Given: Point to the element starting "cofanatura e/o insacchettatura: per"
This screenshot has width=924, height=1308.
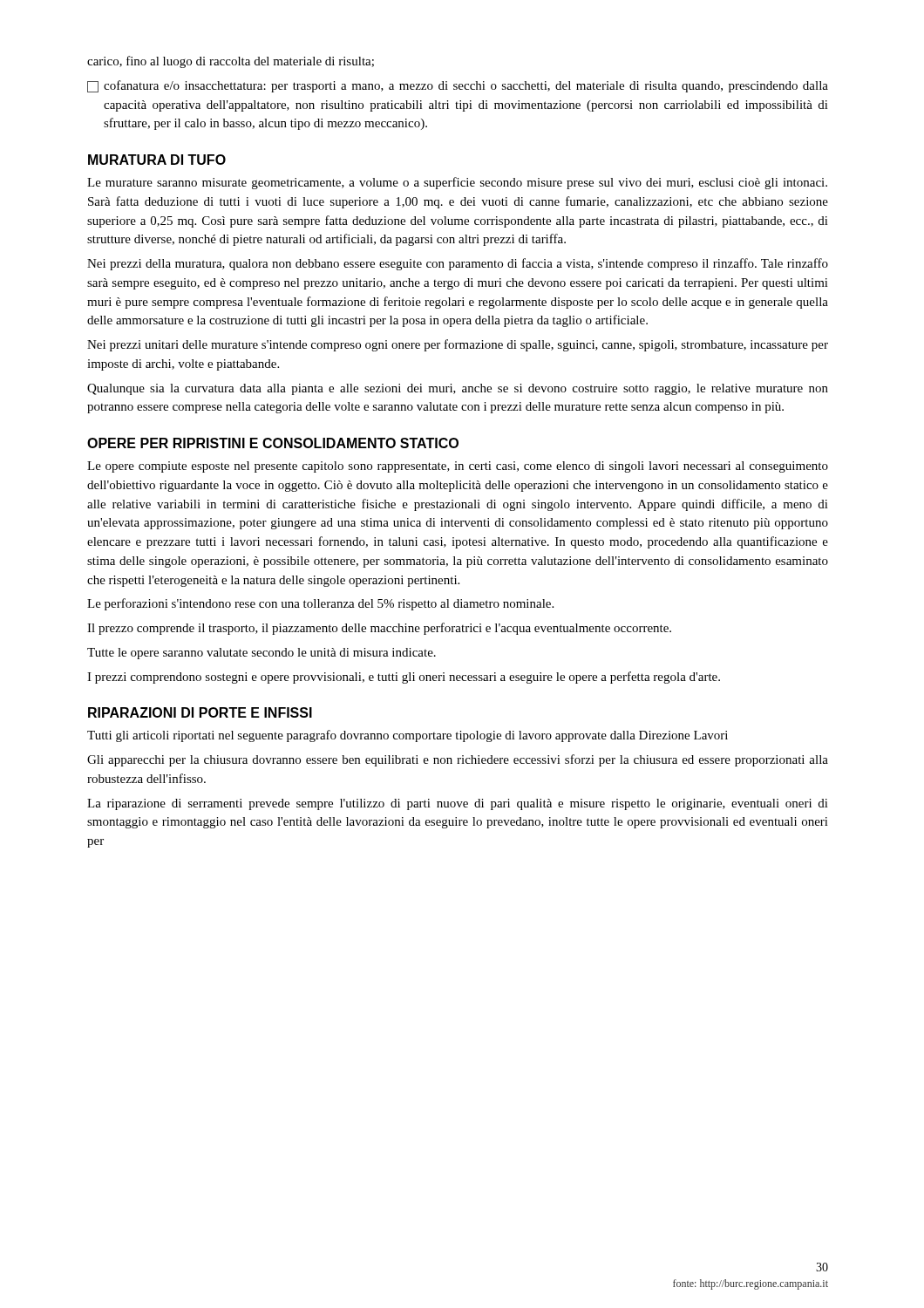Looking at the screenshot, I should [x=458, y=105].
